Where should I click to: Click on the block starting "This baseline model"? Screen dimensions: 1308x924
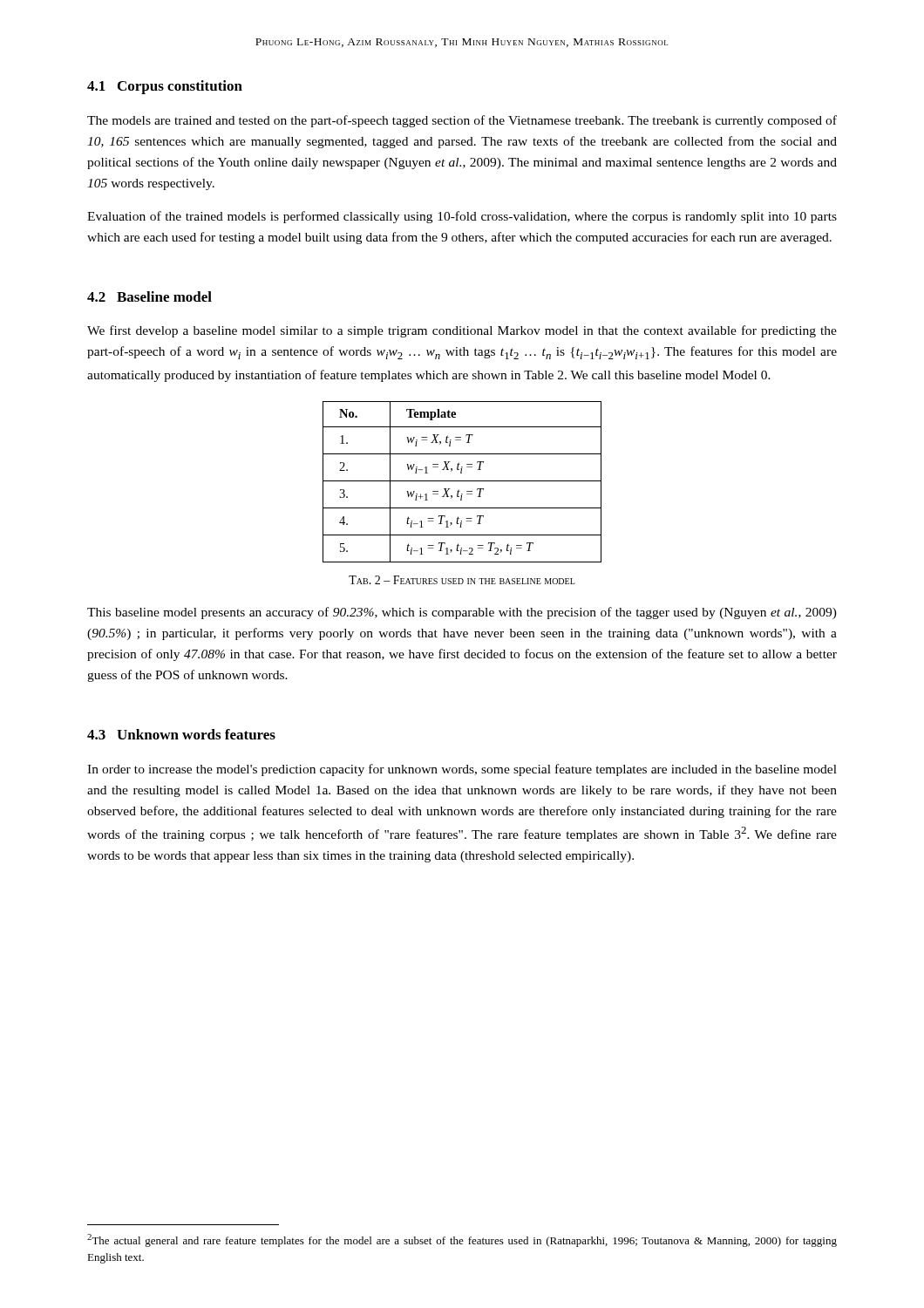click(462, 643)
